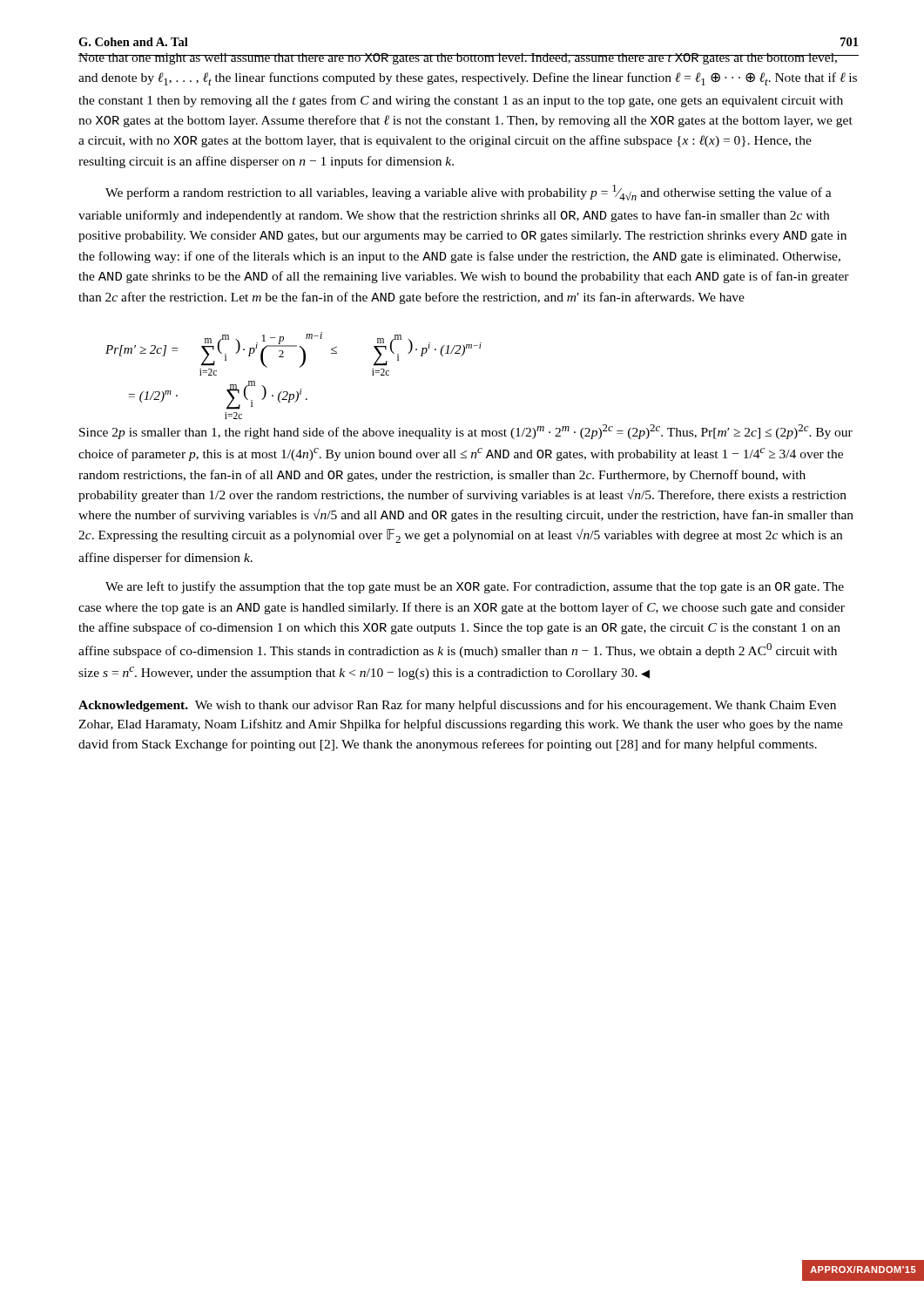Point to the text block starting ".sv { font-style: italic; font-size: 15px; font-family: 'Times"
The image size is (924, 1307).
[367, 363]
